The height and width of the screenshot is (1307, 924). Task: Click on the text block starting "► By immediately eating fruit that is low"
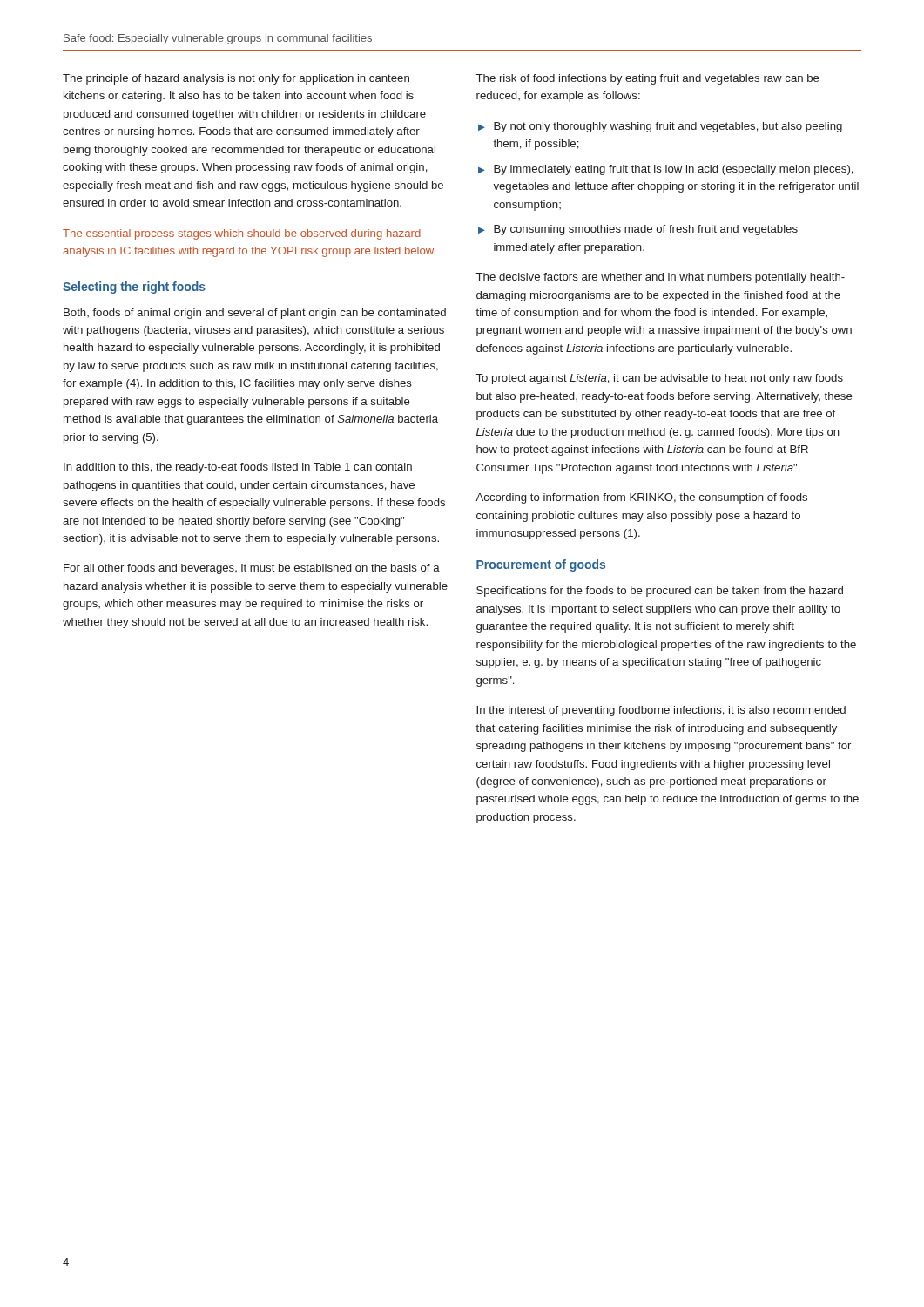point(669,187)
